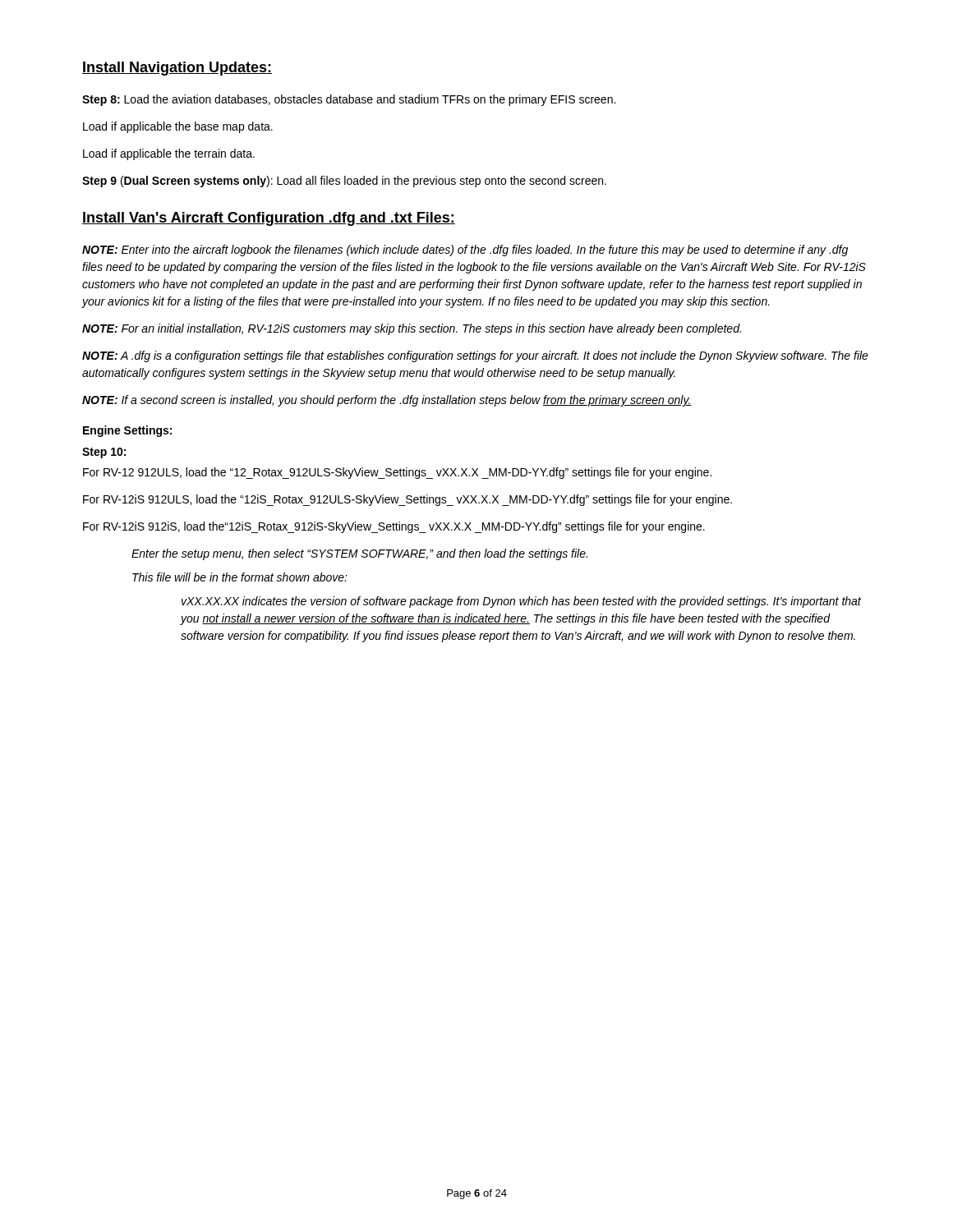Select the text block that reads "NOTE: Enter into"
Viewport: 953px width, 1232px height.
(x=474, y=276)
